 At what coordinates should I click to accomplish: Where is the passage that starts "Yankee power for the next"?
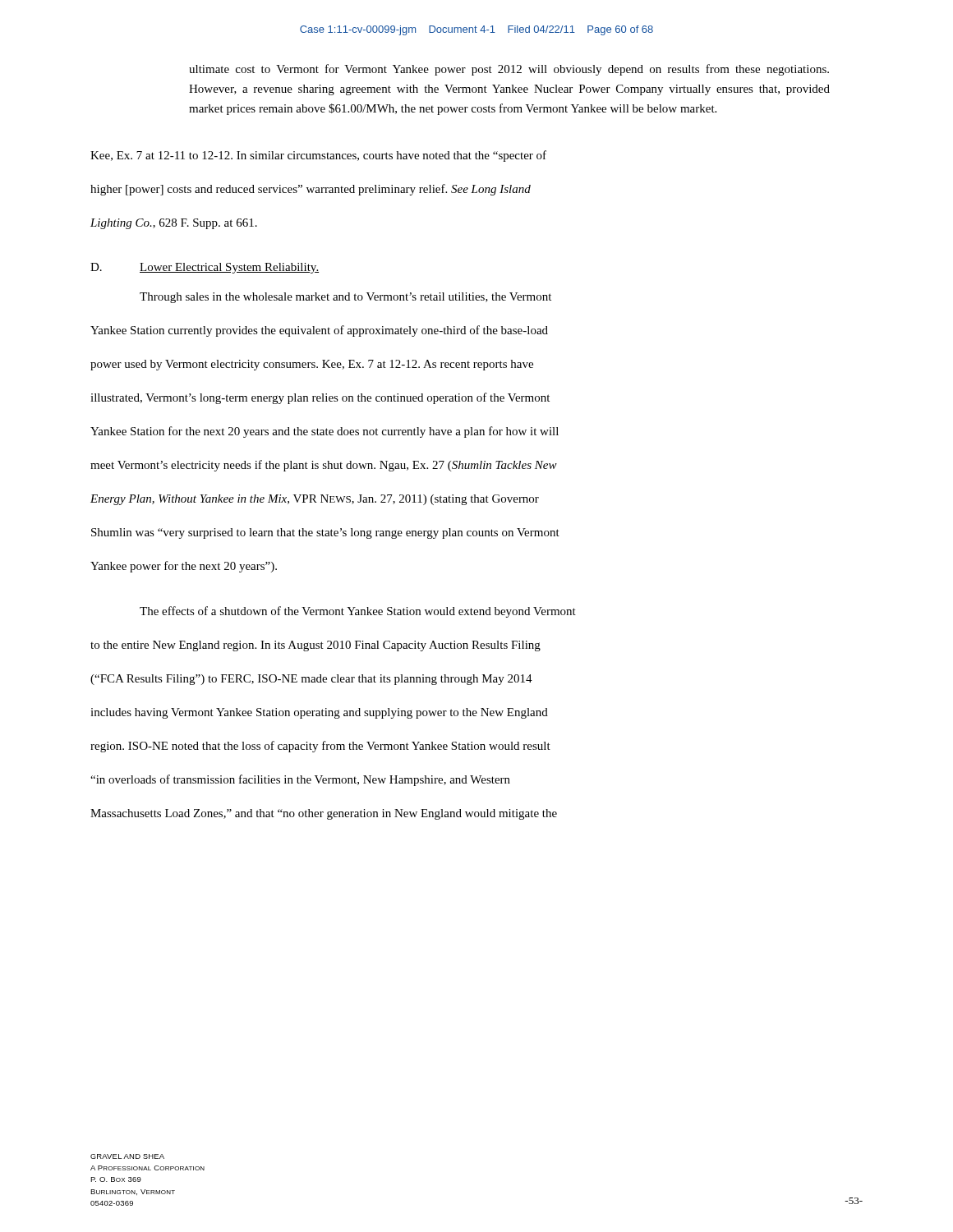[184, 566]
